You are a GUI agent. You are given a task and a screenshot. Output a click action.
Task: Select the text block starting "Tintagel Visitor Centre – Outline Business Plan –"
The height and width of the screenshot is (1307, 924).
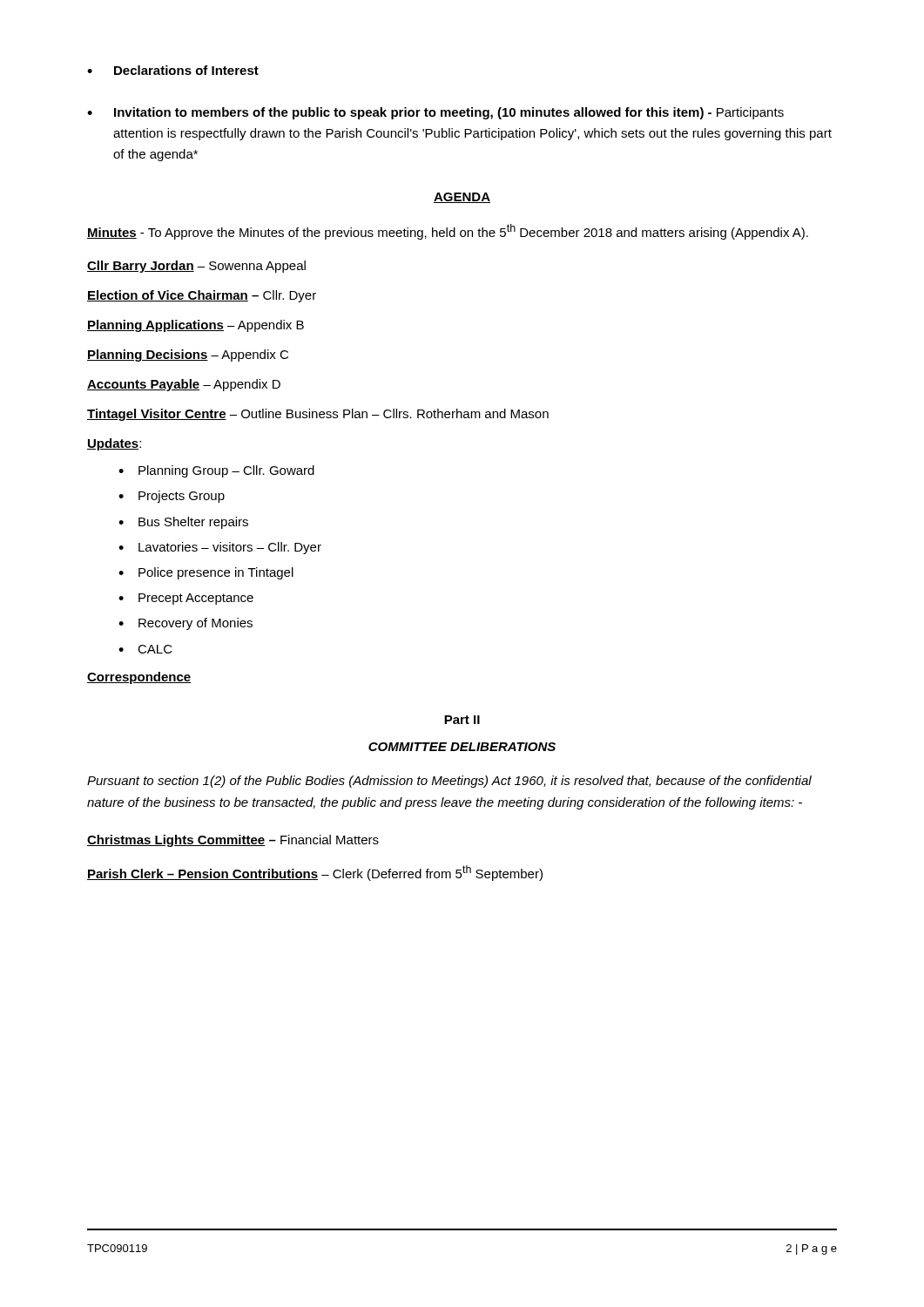[x=318, y=414]
